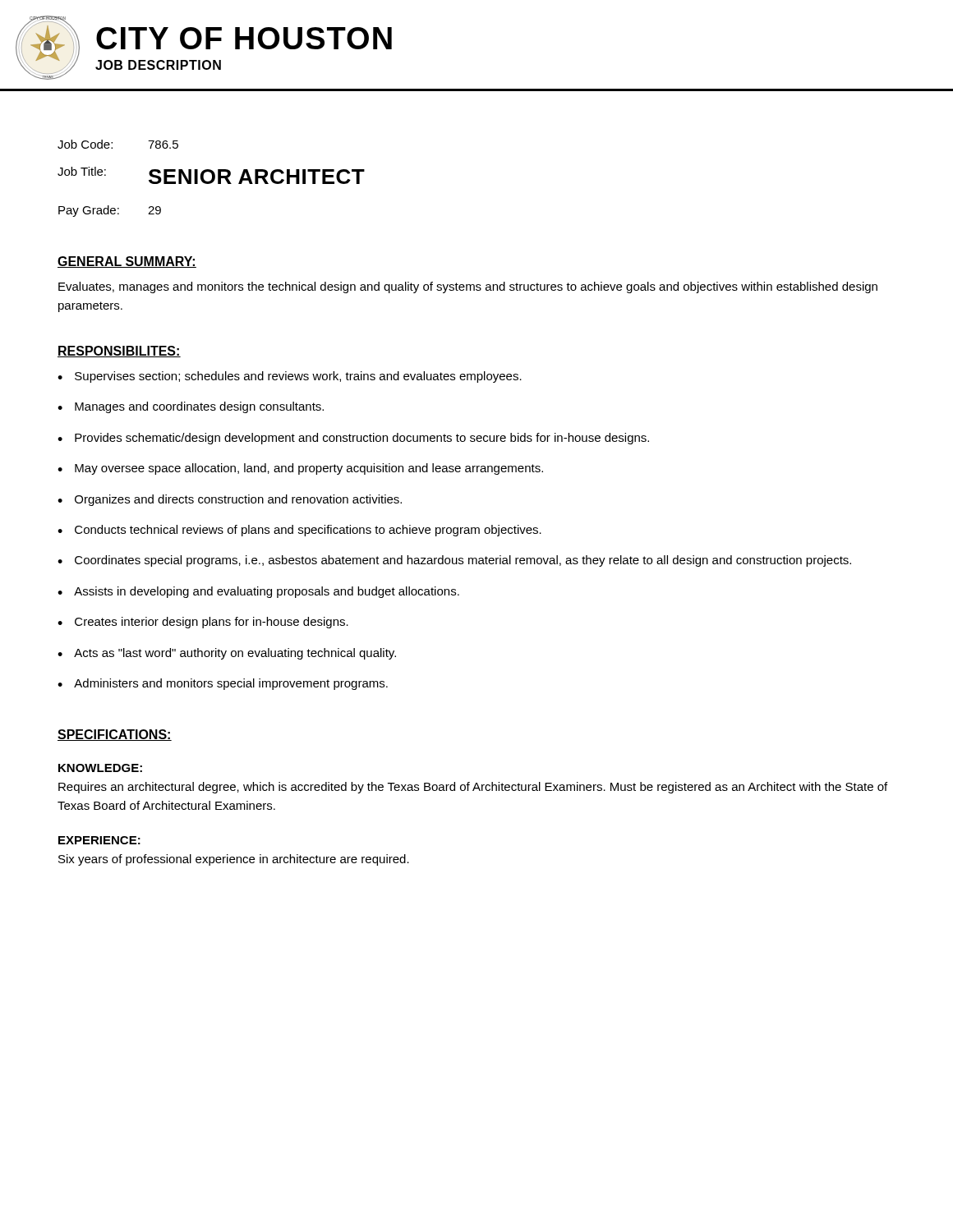
Task: Where is the passage that starts "• Assists in developing and"?
Action: 258,592
